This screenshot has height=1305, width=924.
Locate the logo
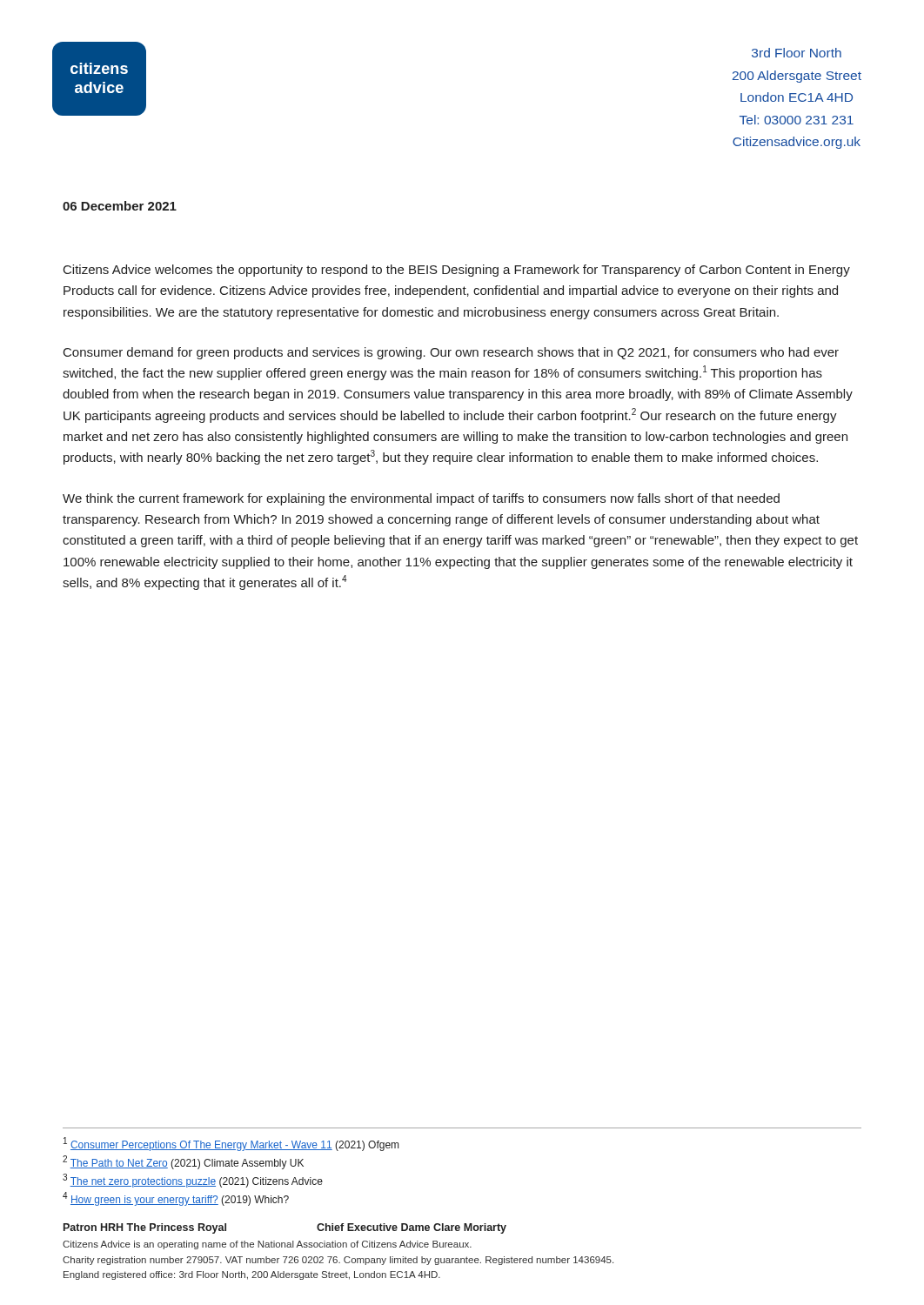(x=99, y=79)
